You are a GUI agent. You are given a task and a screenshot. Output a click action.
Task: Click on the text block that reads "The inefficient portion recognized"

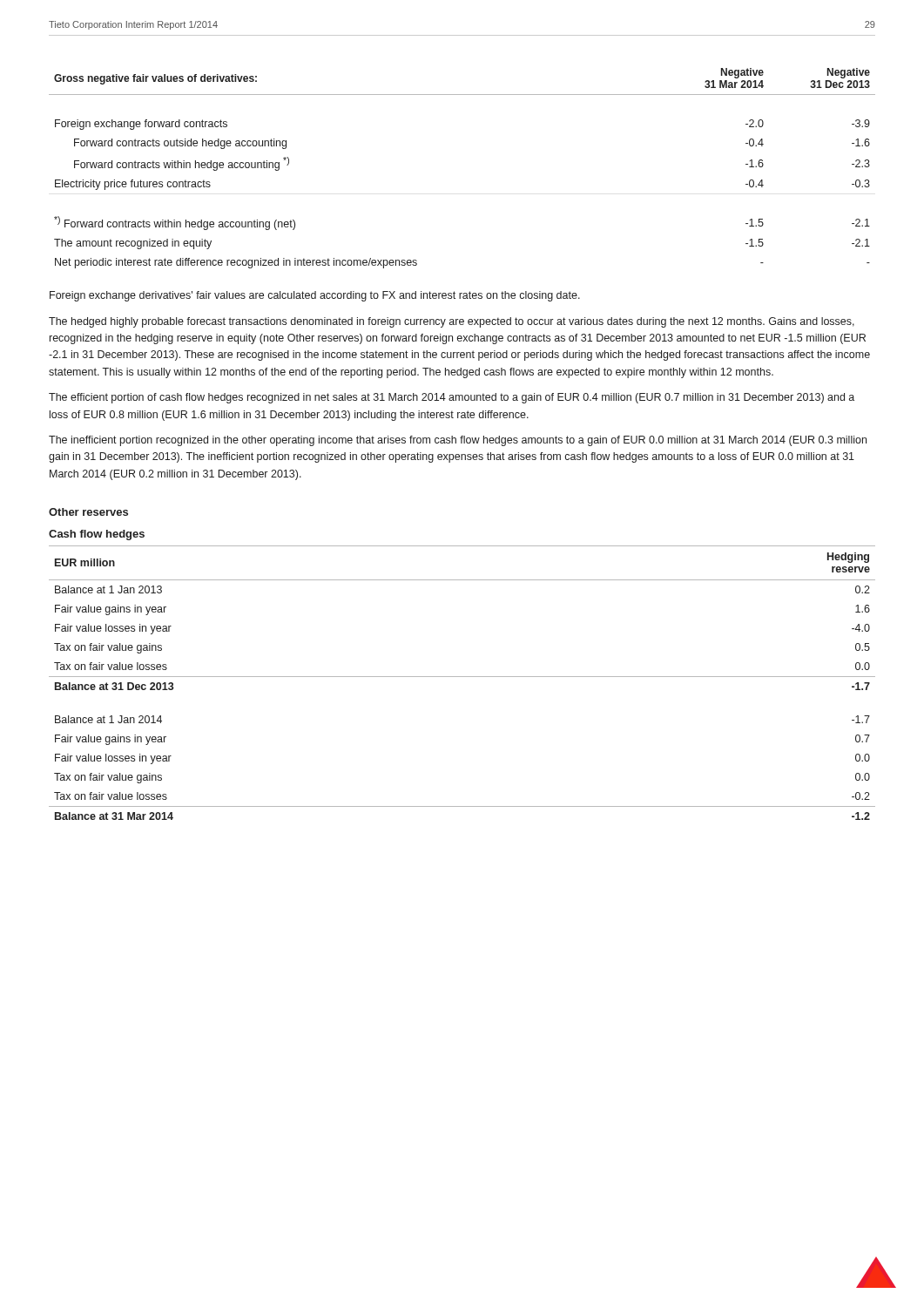pyautogui.click(x=458, y=457)
